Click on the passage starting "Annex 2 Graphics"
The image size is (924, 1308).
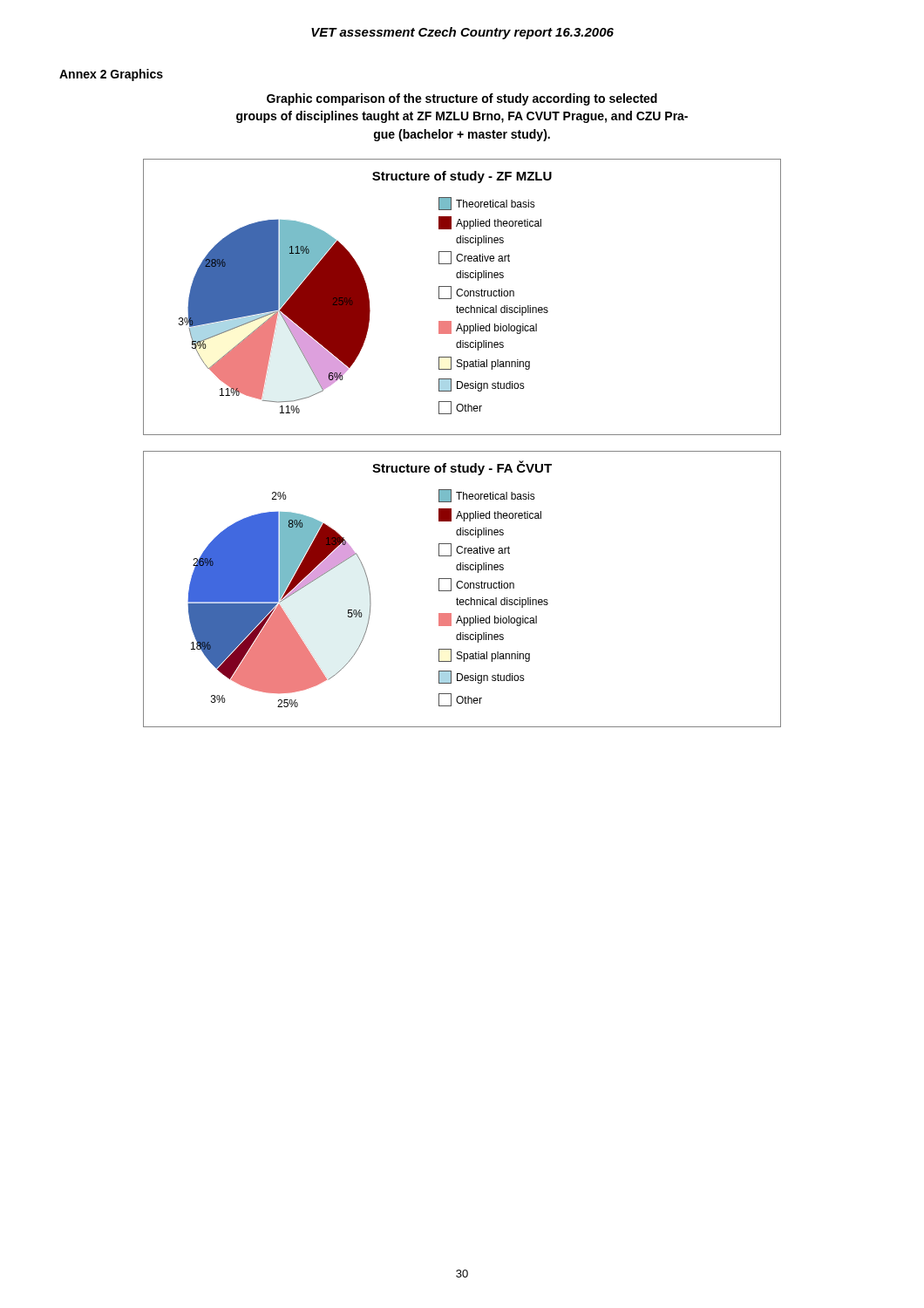(x=111, y=74)
